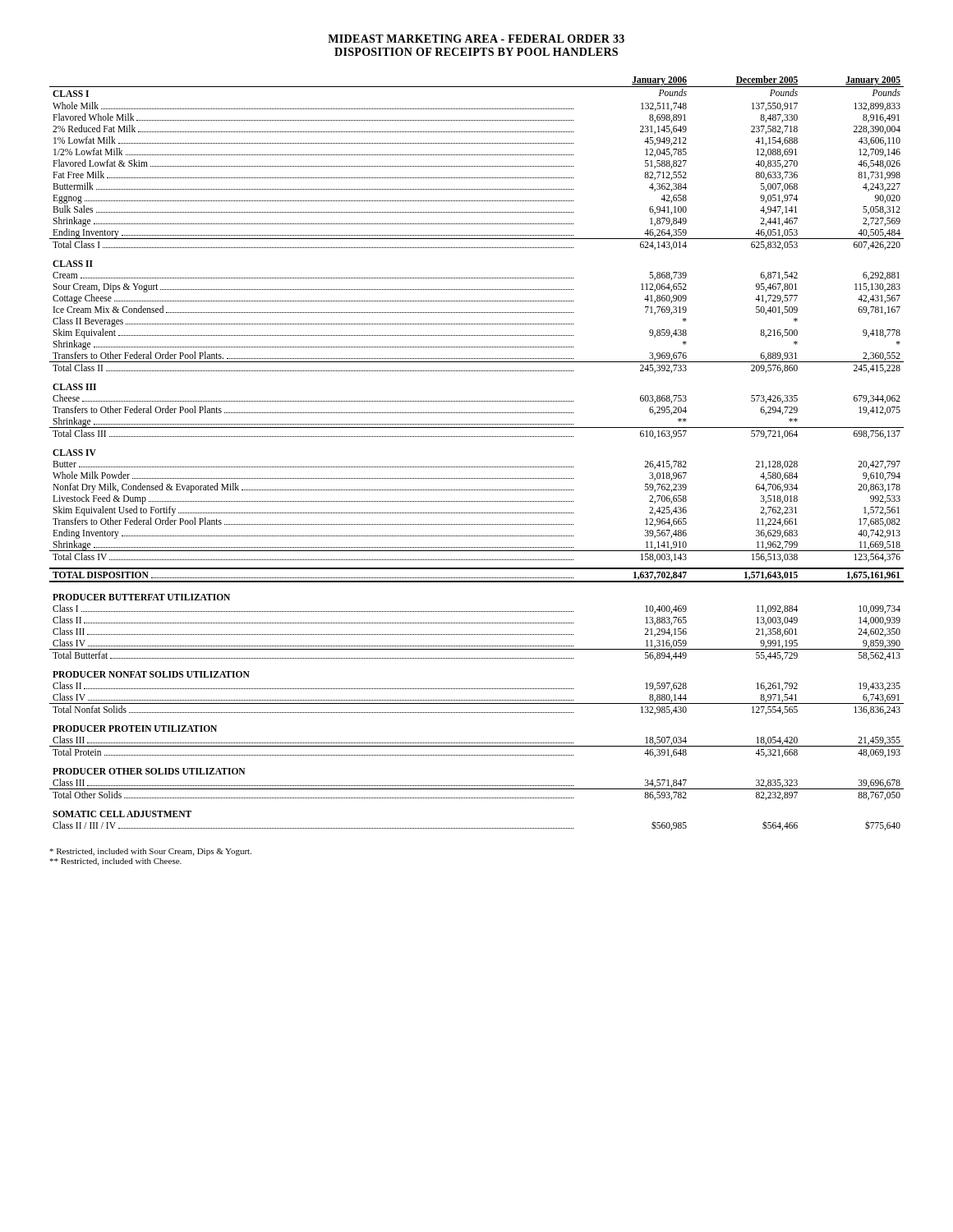Click on the table containing "CLASS I"

tap(476, 453)
